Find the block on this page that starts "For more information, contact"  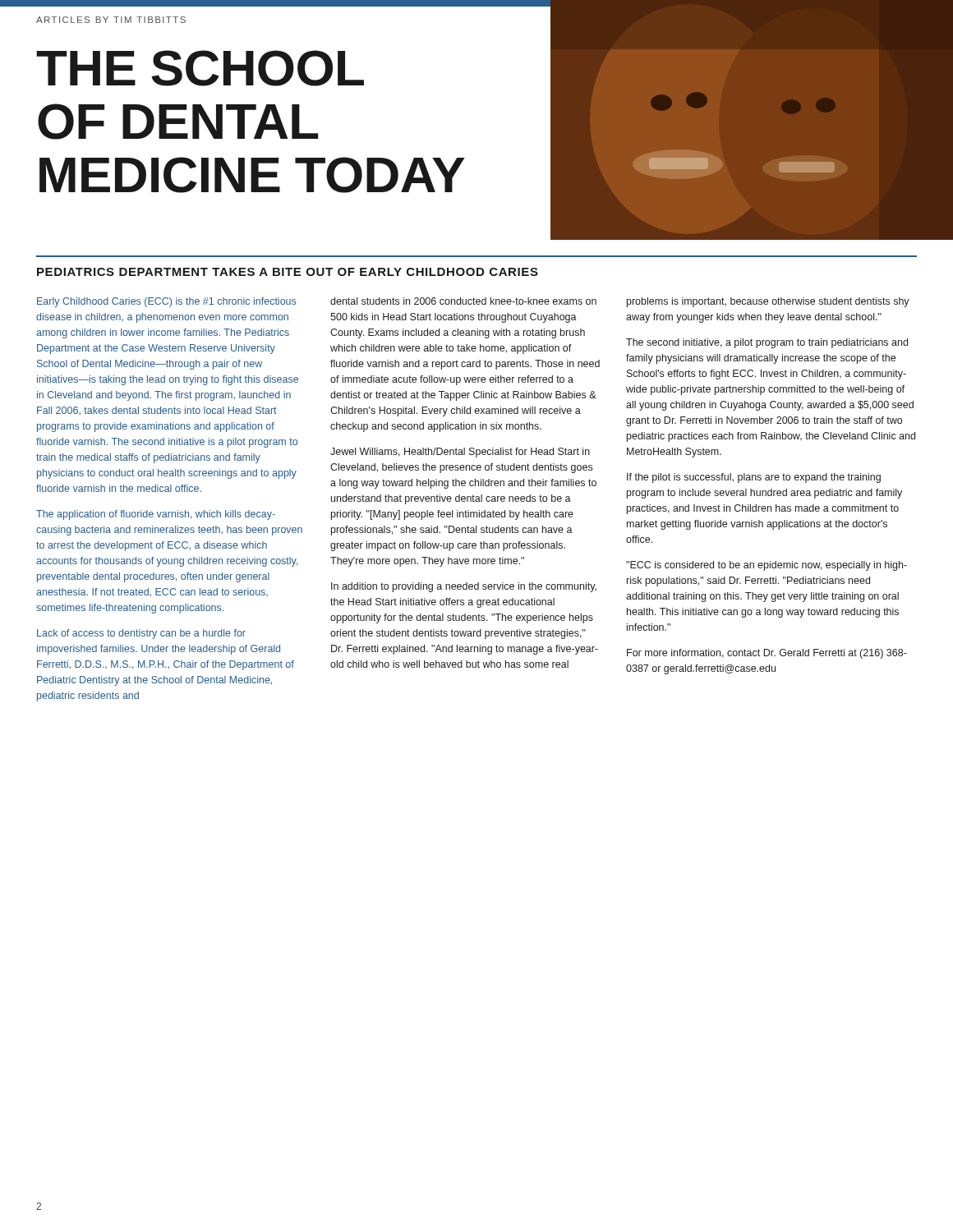[x=766, y=661]
